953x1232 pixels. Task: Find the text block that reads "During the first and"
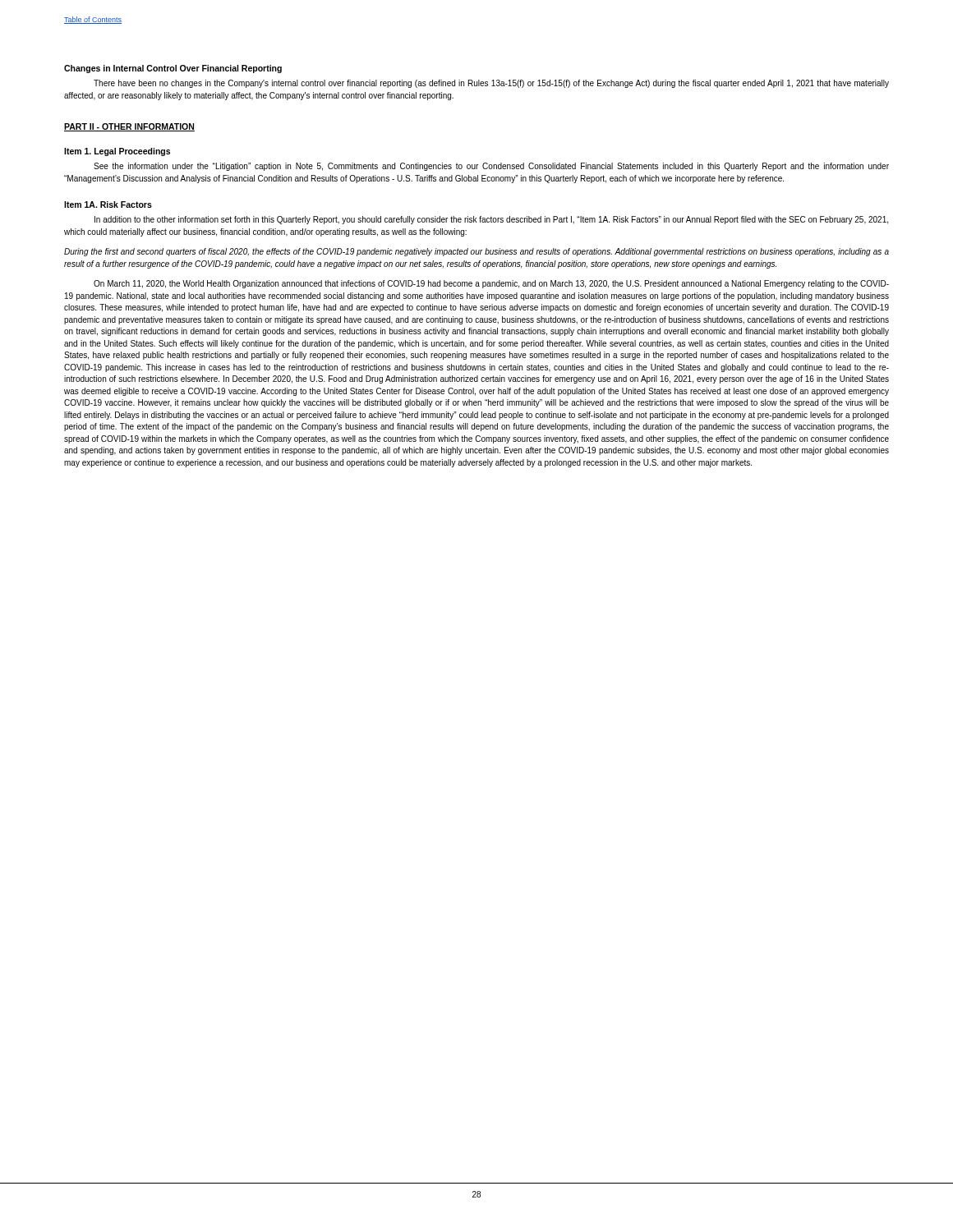(x=476, y=258)
